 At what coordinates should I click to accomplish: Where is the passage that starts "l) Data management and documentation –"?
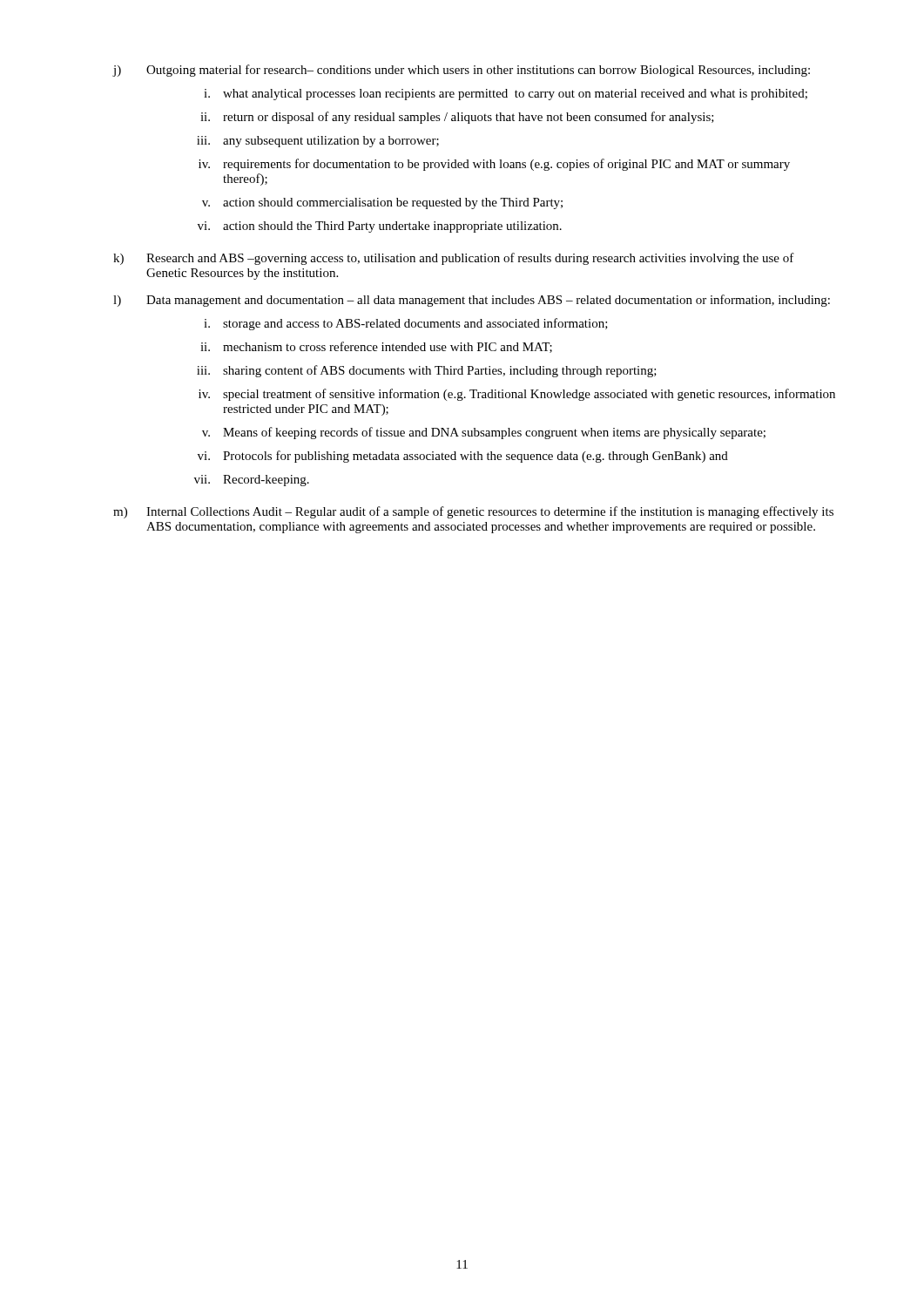coord(475,394)
